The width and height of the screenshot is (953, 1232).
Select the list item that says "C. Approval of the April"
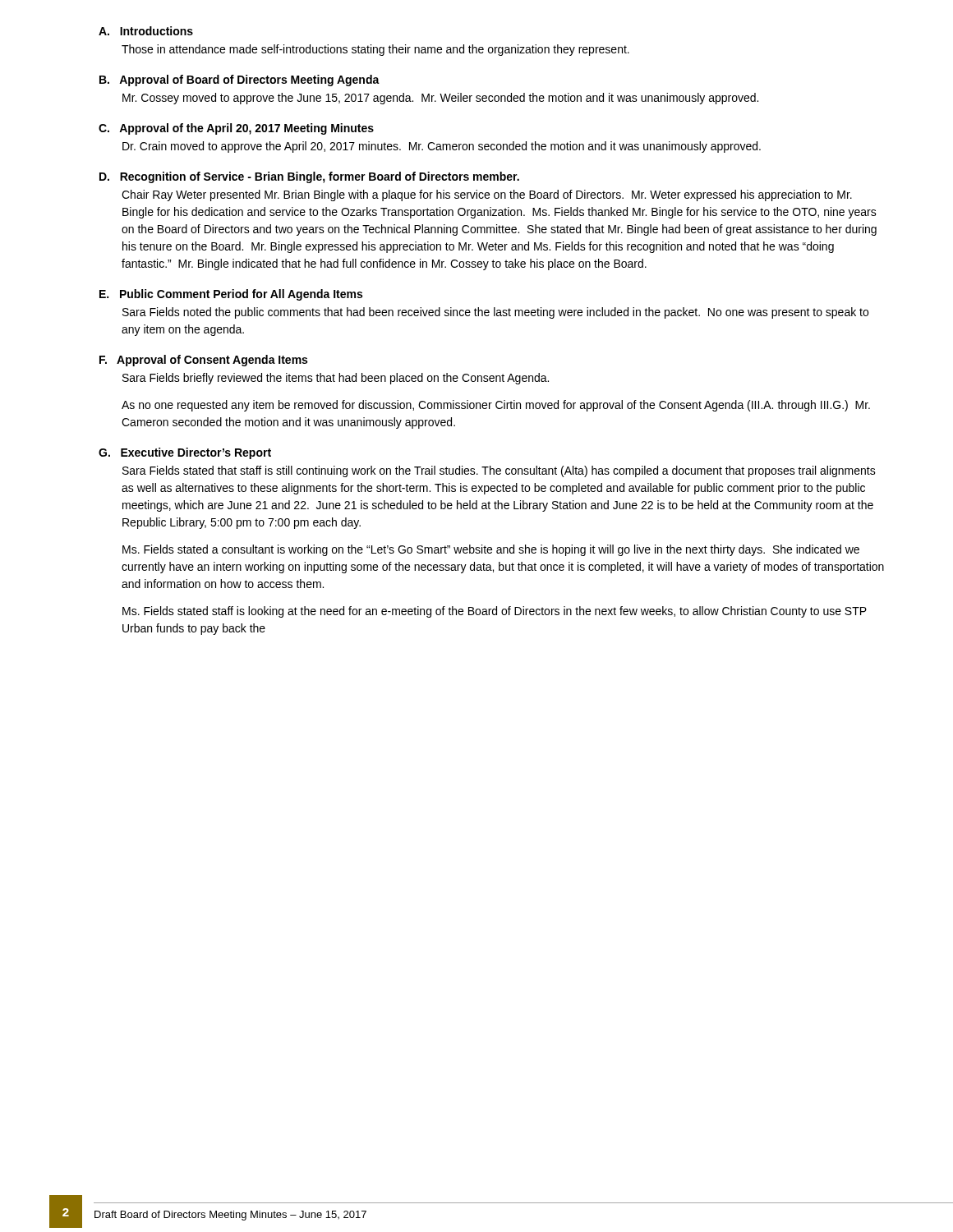pyautogui.click(x=493, y=138)
